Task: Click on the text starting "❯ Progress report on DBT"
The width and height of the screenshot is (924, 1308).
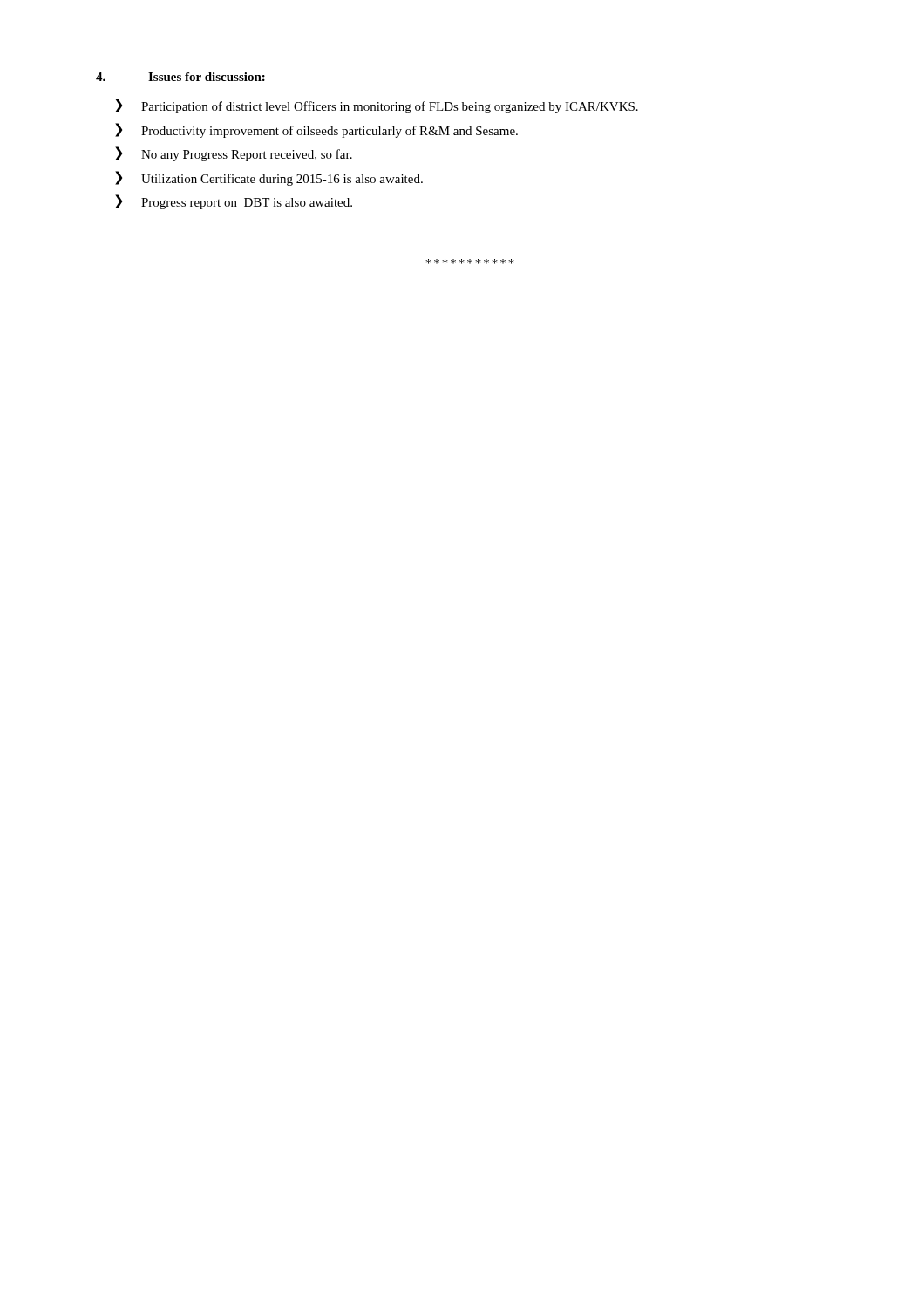Action: pos(234,202)
